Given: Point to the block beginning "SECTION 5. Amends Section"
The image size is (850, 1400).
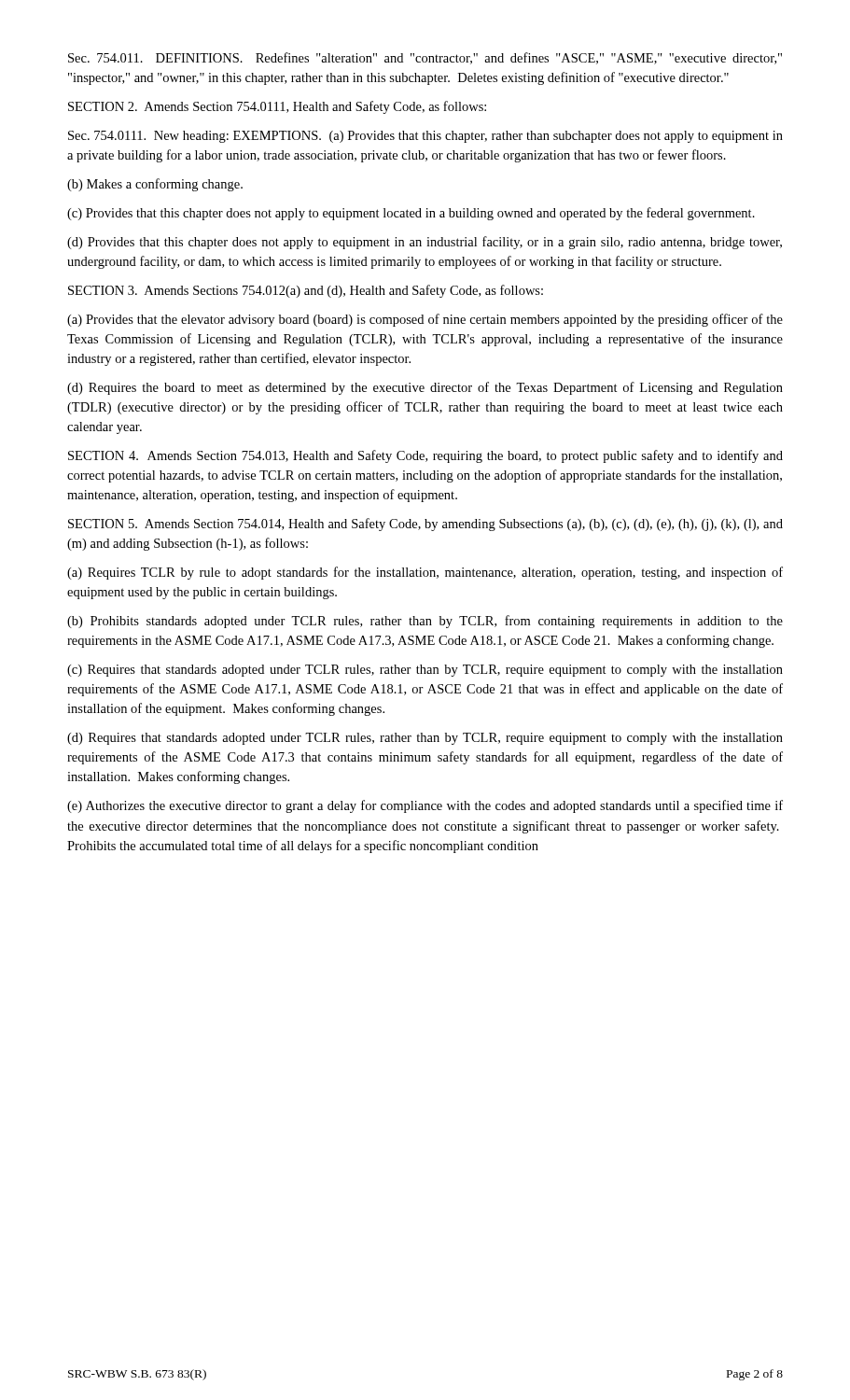Looking at the screenshot, I should click(x=425, y=534).
